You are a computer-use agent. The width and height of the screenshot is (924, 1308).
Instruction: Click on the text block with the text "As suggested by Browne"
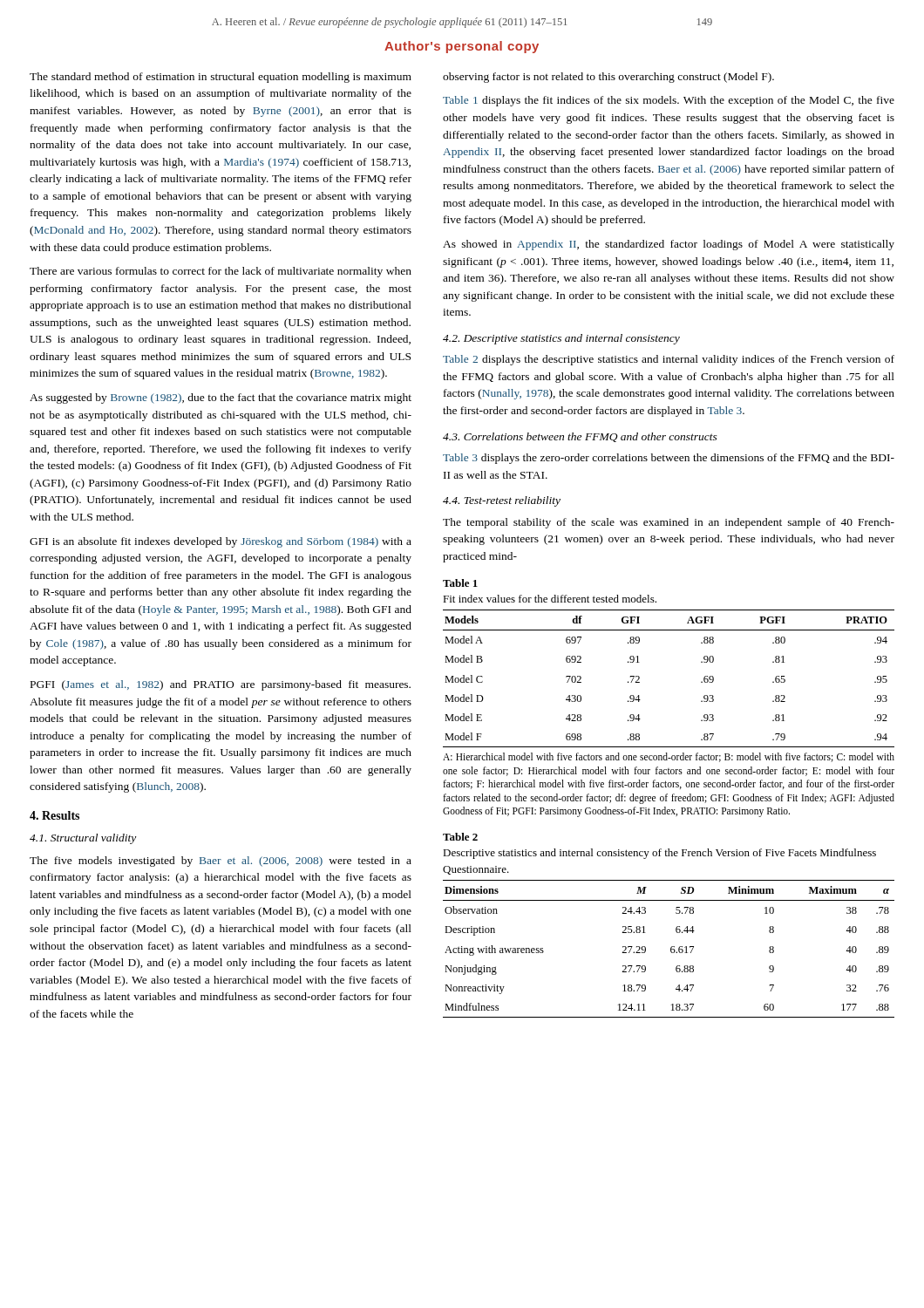[221, 457]
